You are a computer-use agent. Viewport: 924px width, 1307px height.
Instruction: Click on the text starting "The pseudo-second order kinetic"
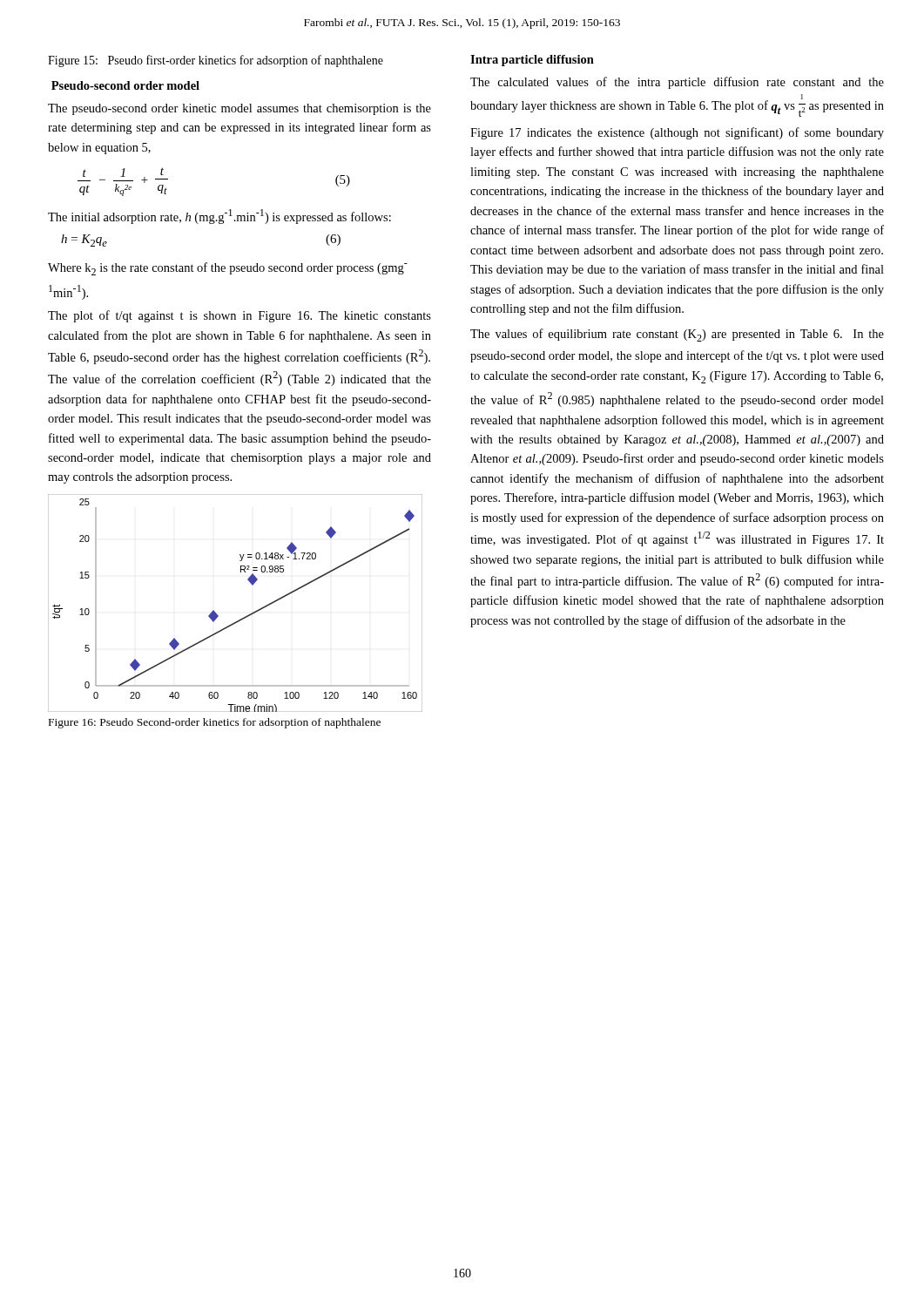tap(239, 127)
